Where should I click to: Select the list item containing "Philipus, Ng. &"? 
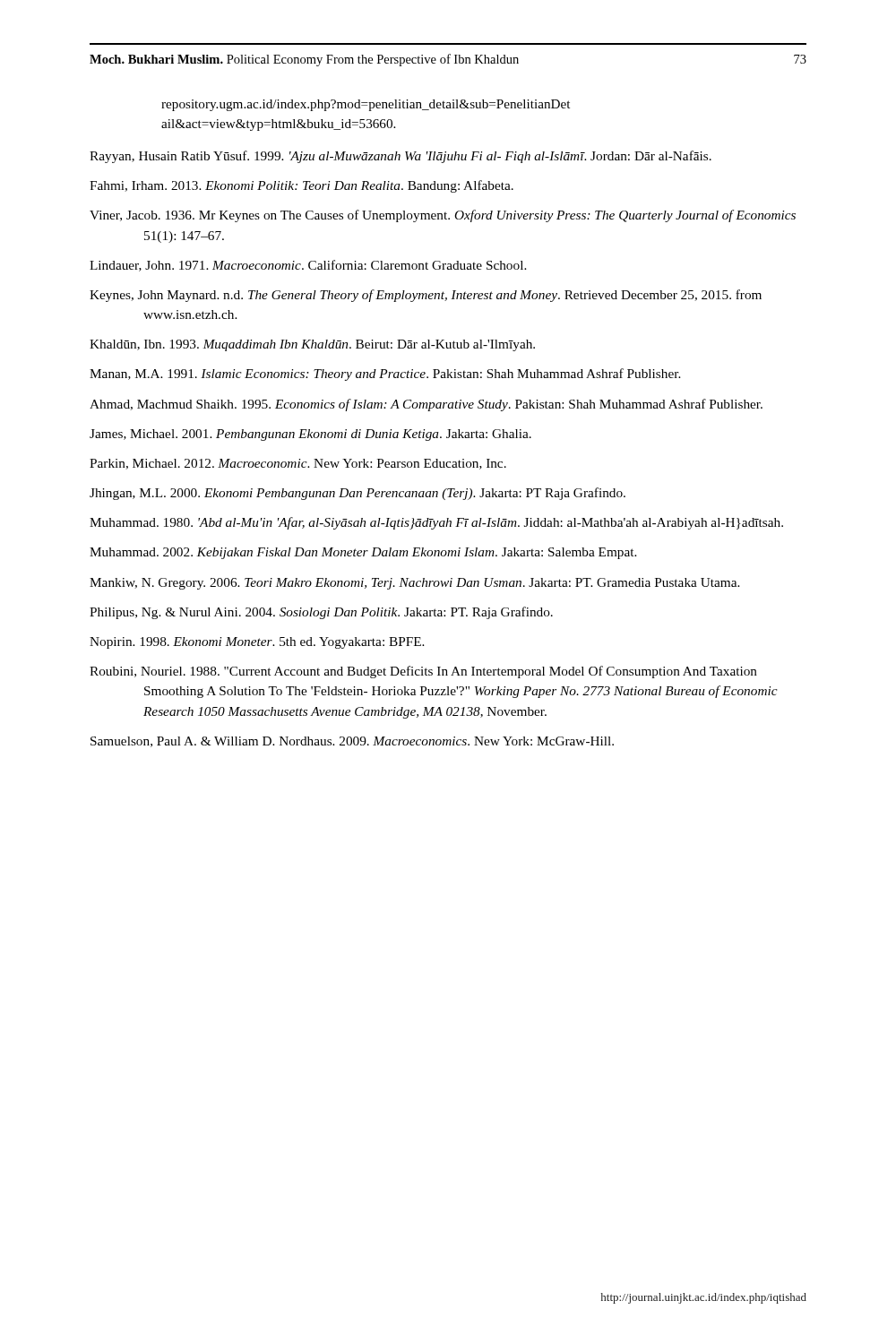tap(322, 611)
